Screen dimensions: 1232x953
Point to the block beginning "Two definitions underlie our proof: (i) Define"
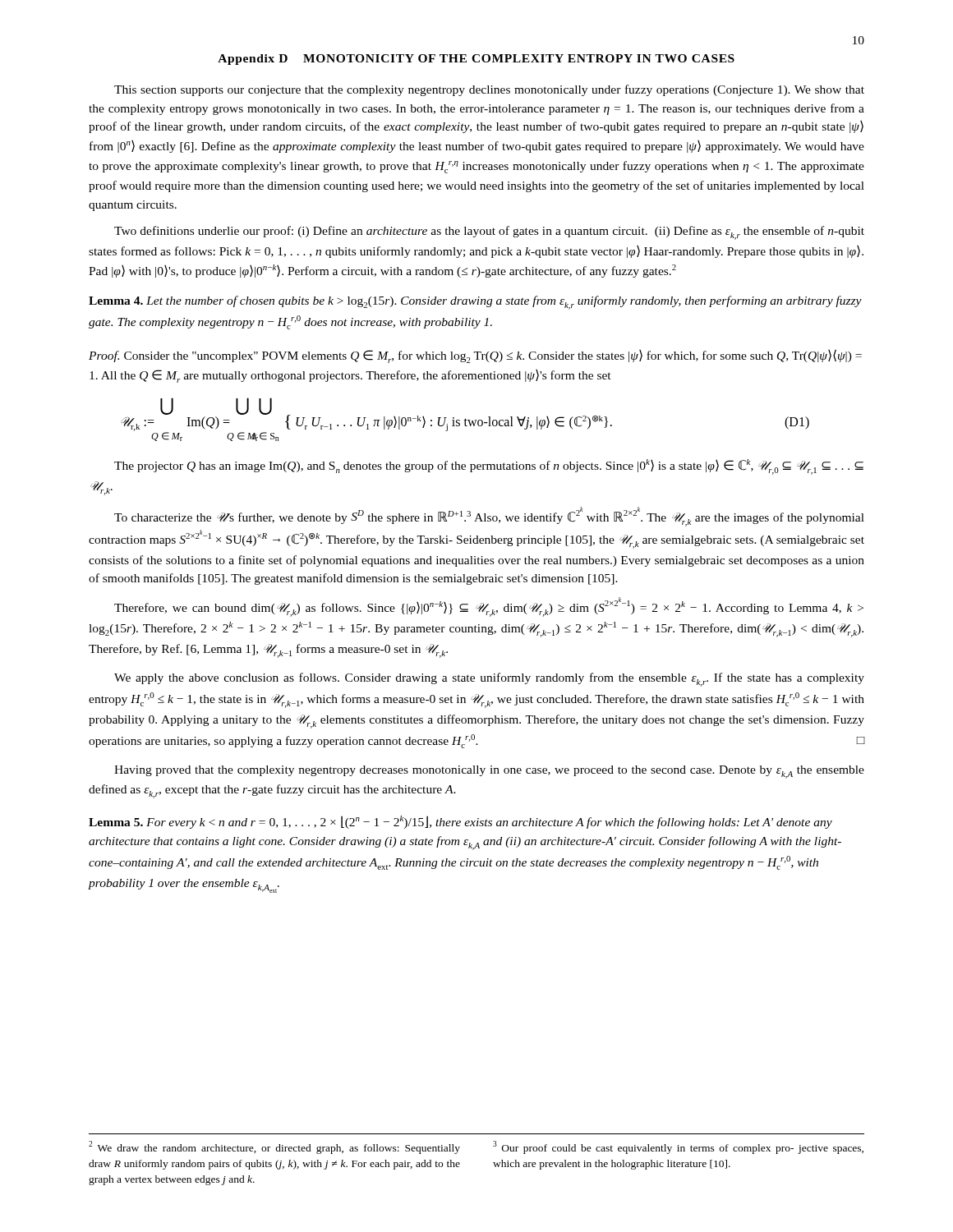pos(476,251)
